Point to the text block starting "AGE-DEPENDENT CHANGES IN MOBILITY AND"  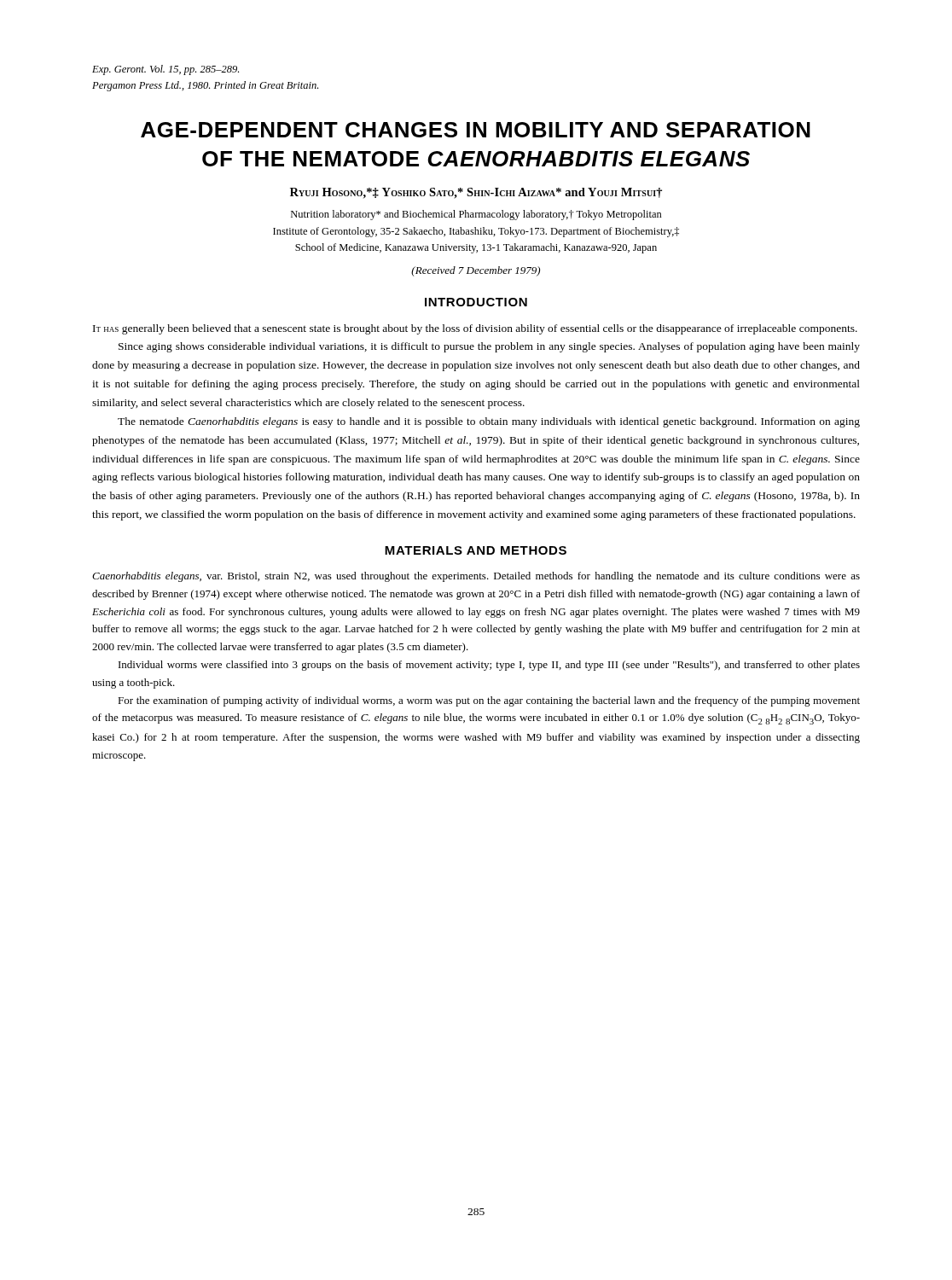(476, 144)
